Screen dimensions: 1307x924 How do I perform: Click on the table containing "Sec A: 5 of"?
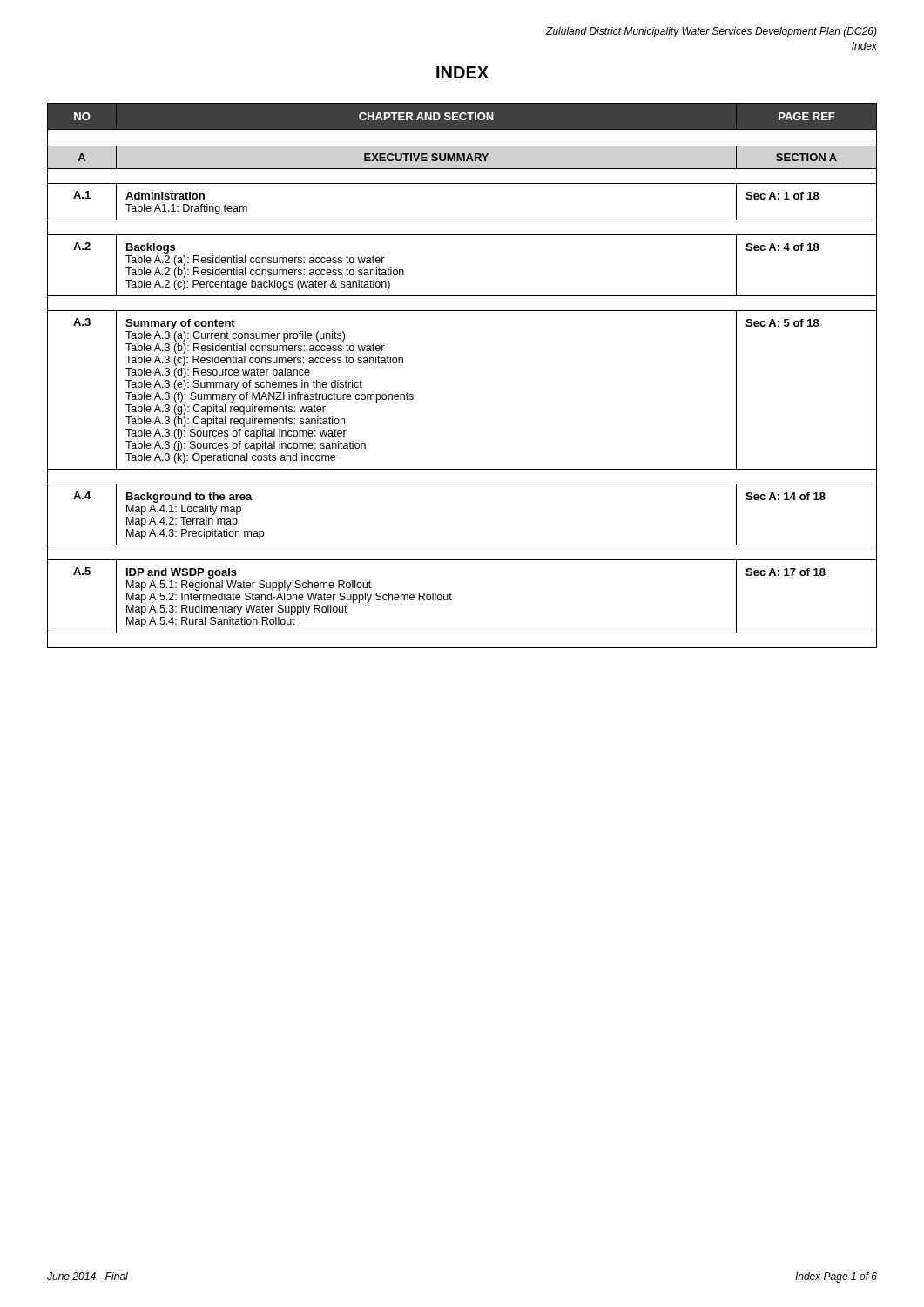(462, 376)
